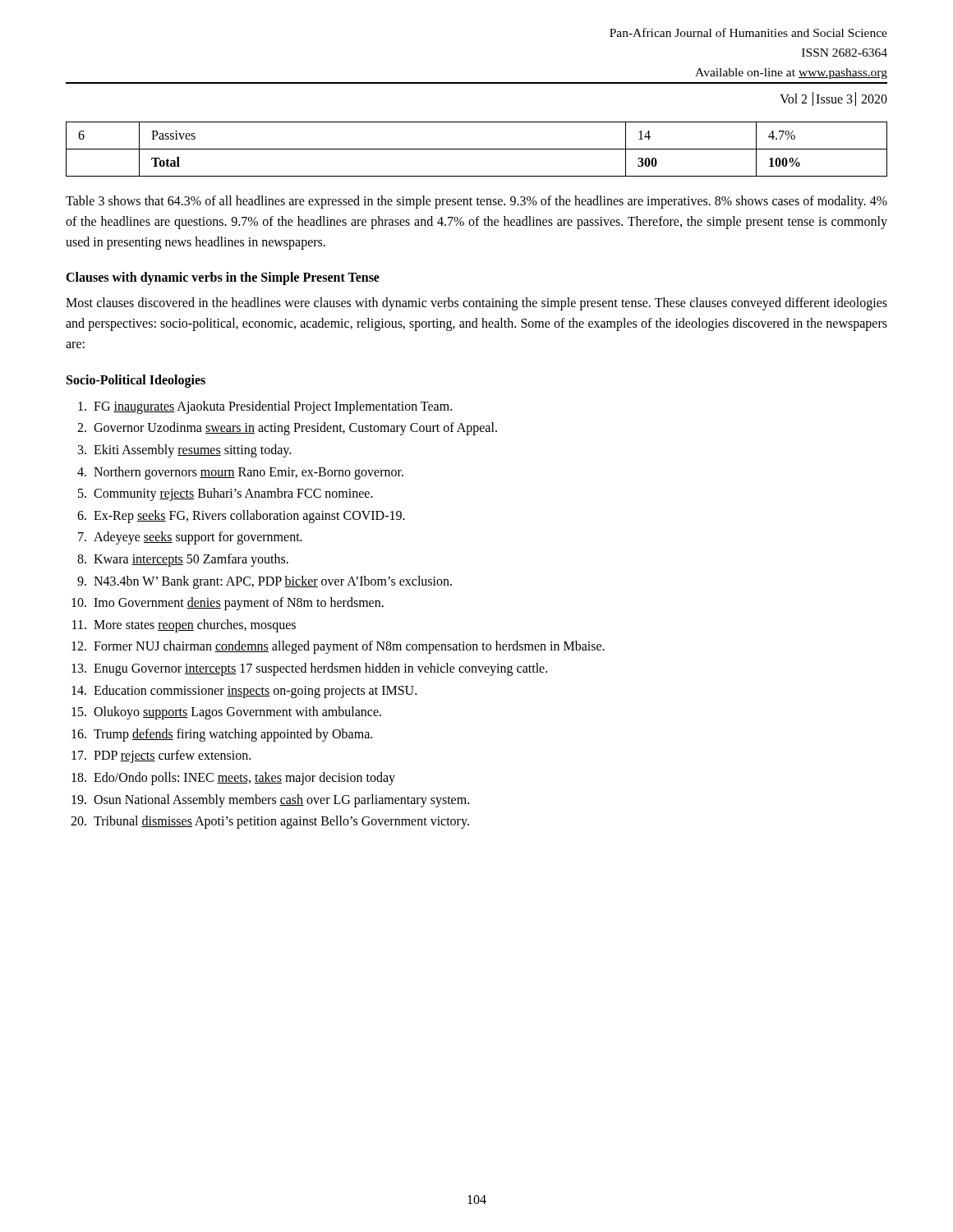Image resolution: width=953 pixels, height=1232 pixels.
Task: Select the list item containing "More states reopen churches, mosques"
Action: click(x=195, y=624)
